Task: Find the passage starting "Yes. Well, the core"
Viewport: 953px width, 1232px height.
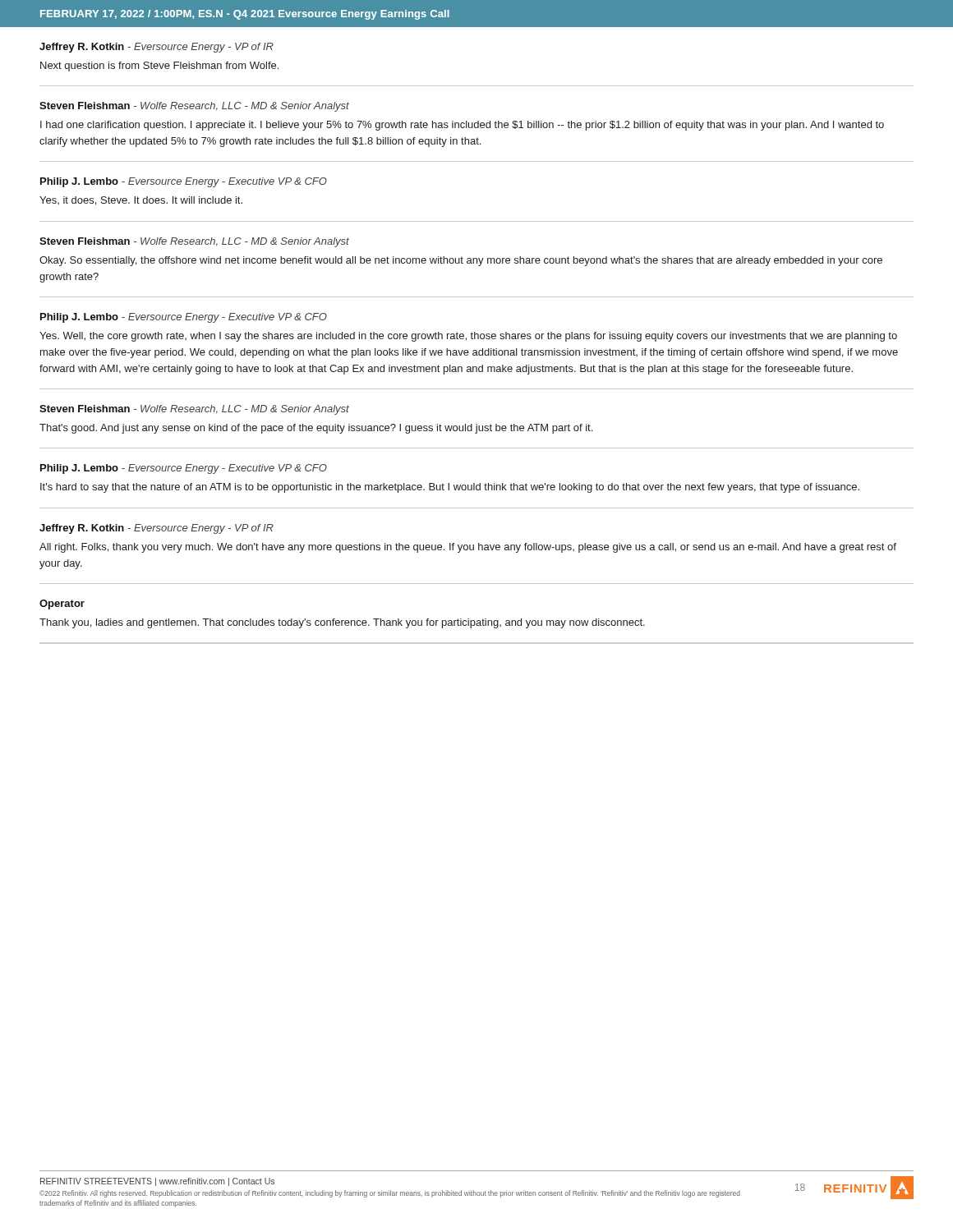Action: coord(469,352)
